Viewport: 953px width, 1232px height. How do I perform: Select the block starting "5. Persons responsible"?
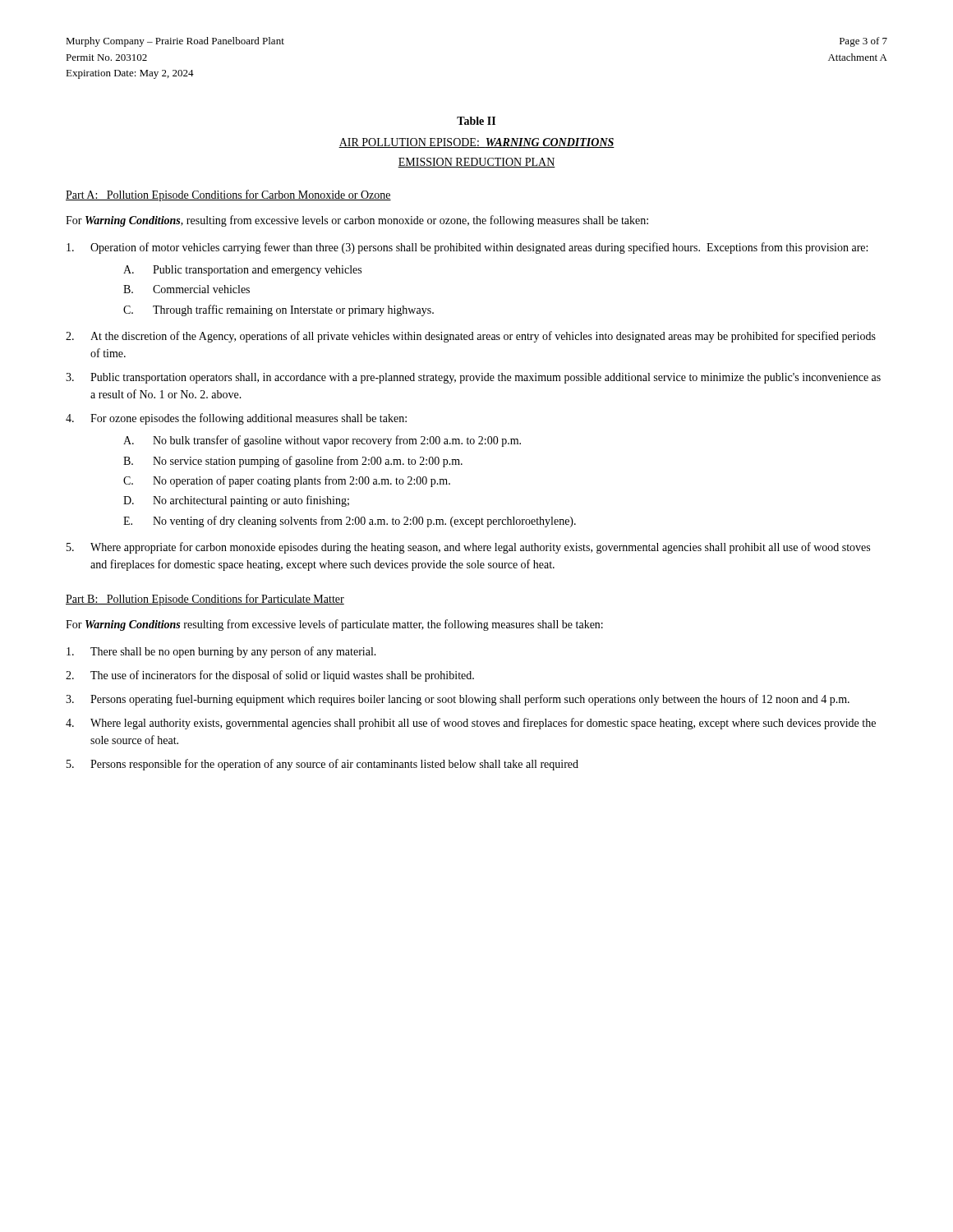click(x=476, y=764)
